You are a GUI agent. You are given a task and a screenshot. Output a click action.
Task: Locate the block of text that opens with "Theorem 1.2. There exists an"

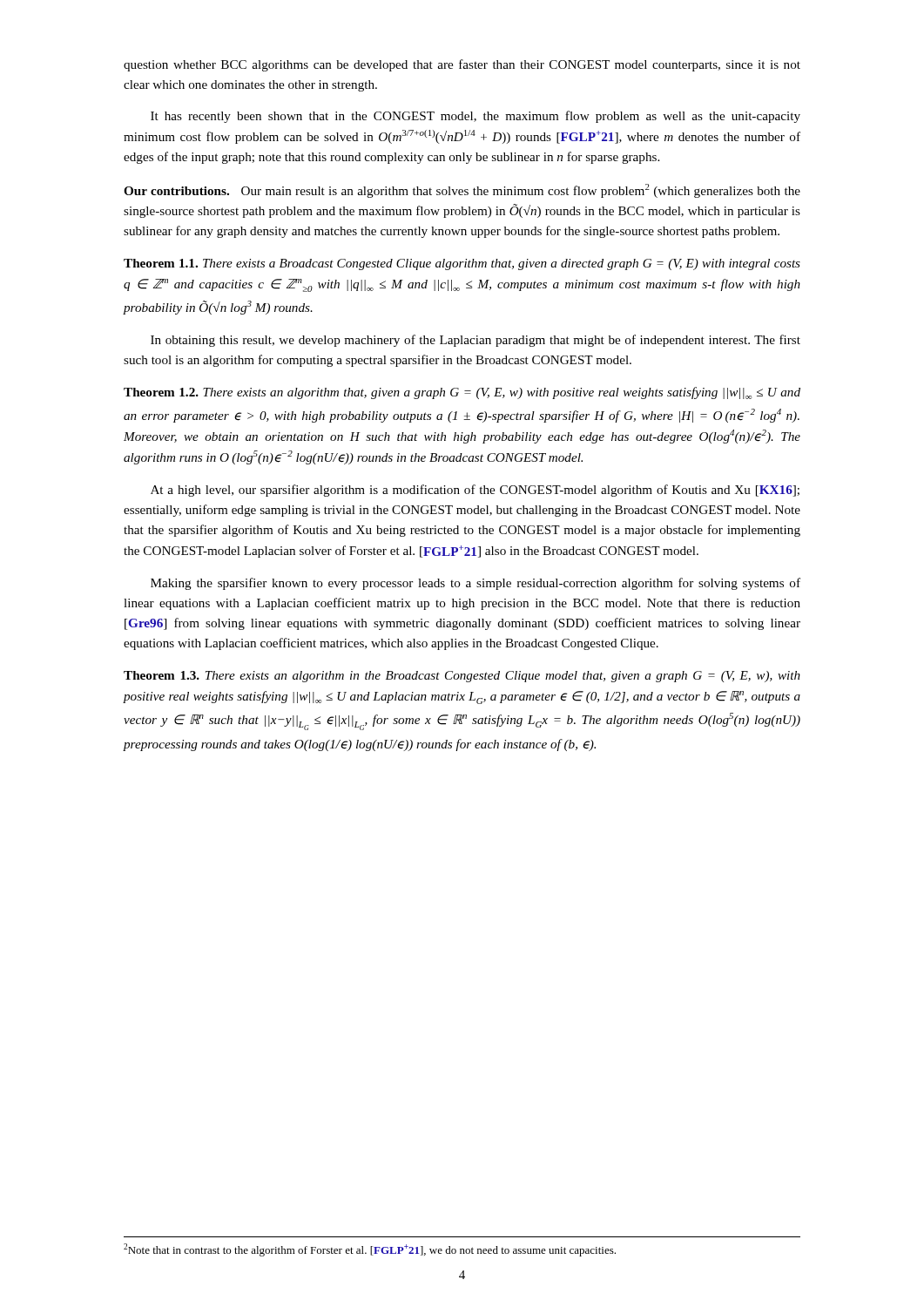pyautogui.click(x=462, y=424)
